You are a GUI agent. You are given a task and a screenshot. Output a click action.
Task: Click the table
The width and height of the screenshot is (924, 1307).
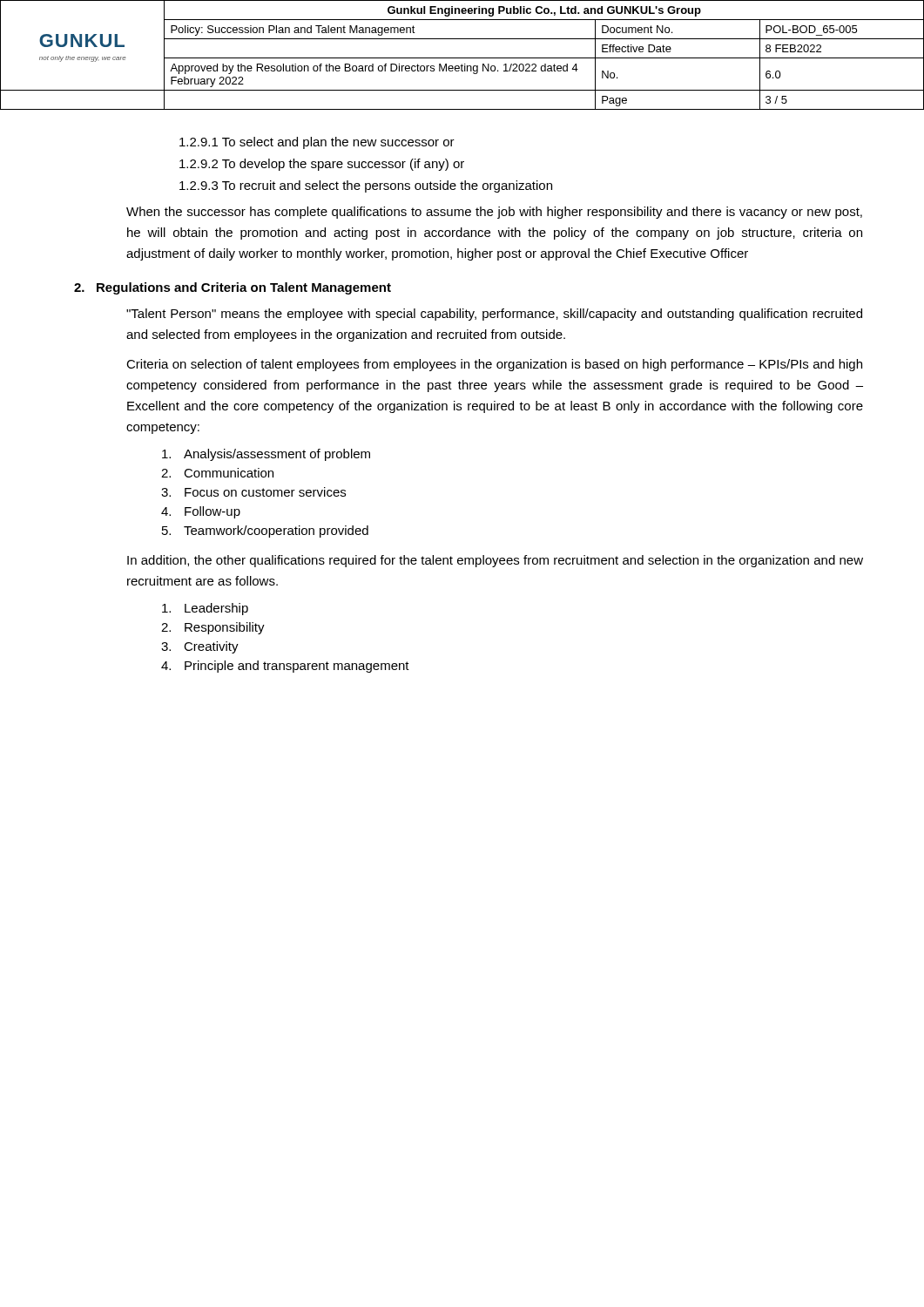click(x=462, y=55)
